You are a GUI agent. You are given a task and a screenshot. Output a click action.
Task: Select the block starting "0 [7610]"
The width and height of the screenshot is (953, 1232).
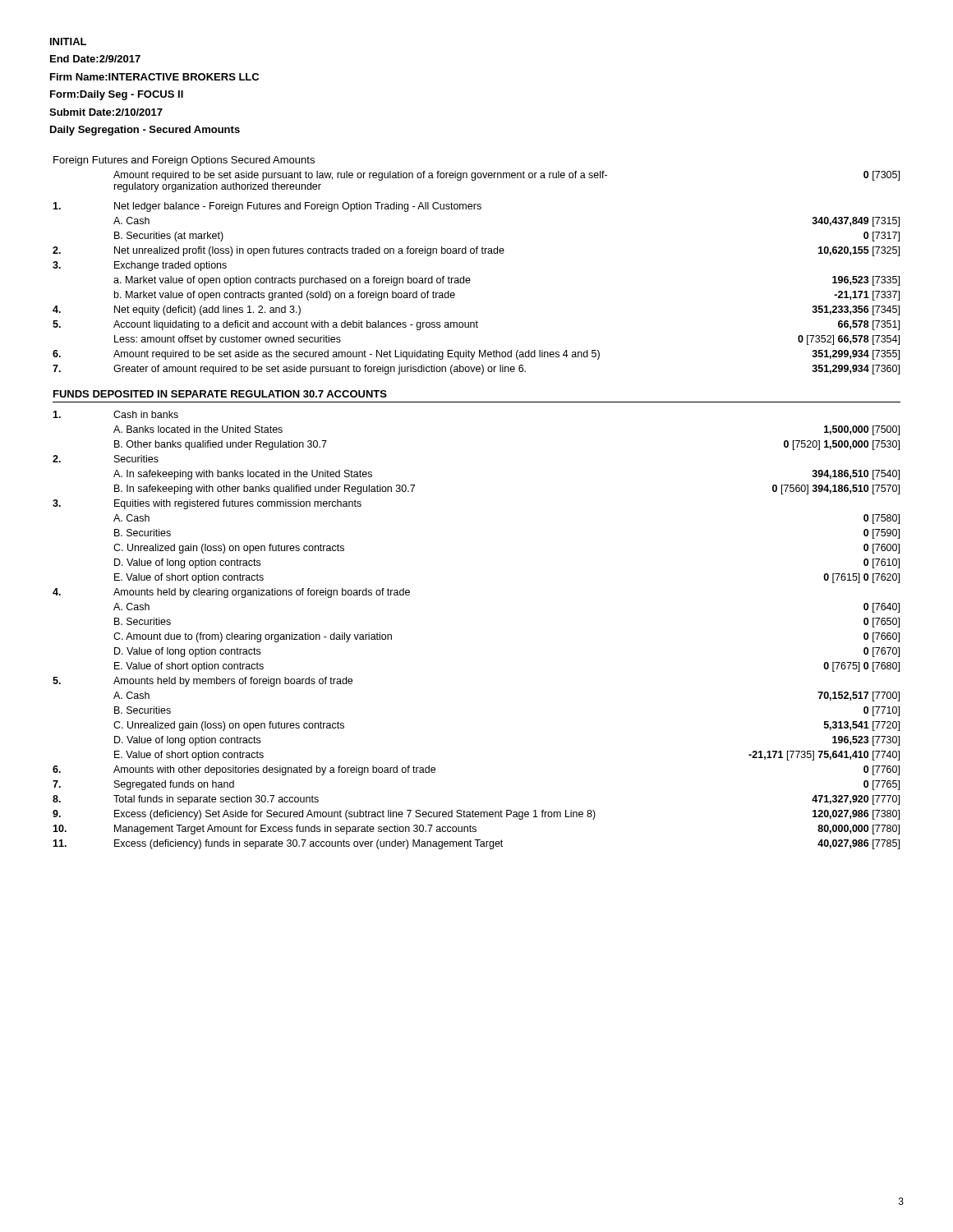tap(882, 562)
